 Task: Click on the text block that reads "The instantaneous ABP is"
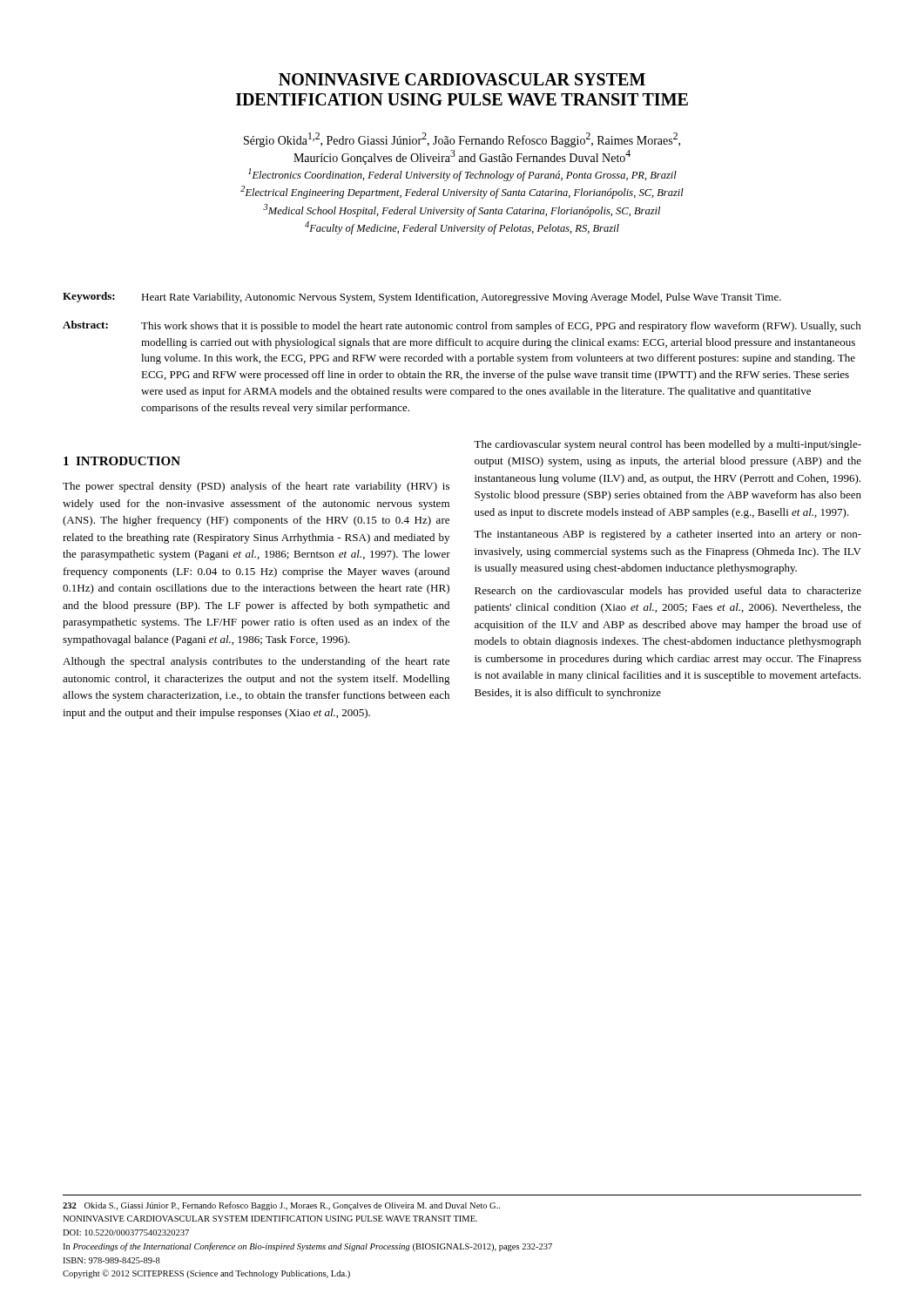click(x=668, y=551)
